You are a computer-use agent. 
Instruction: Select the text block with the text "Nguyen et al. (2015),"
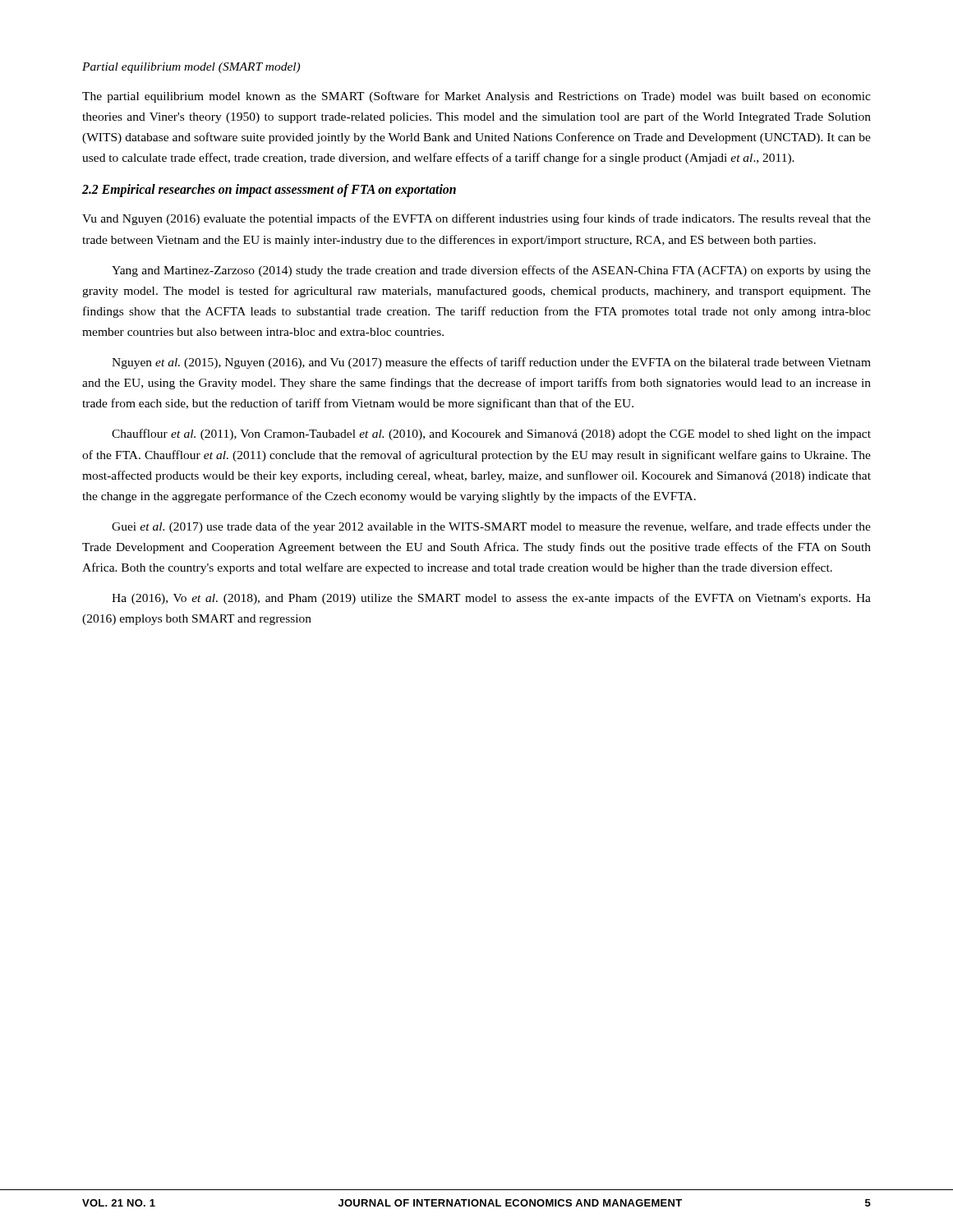coord(476,383)
